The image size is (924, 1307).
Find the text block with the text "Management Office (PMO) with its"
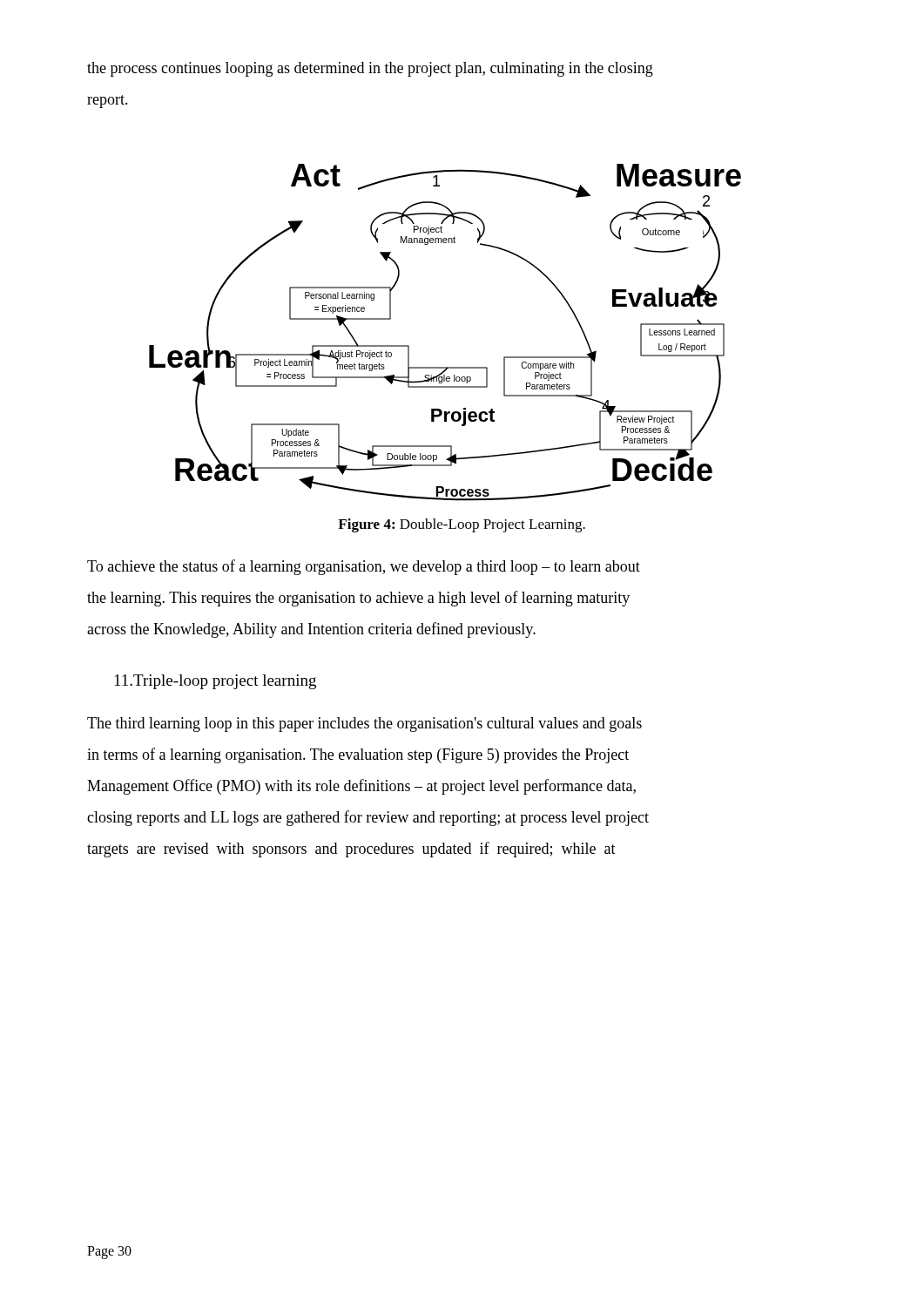coord(362,786)
